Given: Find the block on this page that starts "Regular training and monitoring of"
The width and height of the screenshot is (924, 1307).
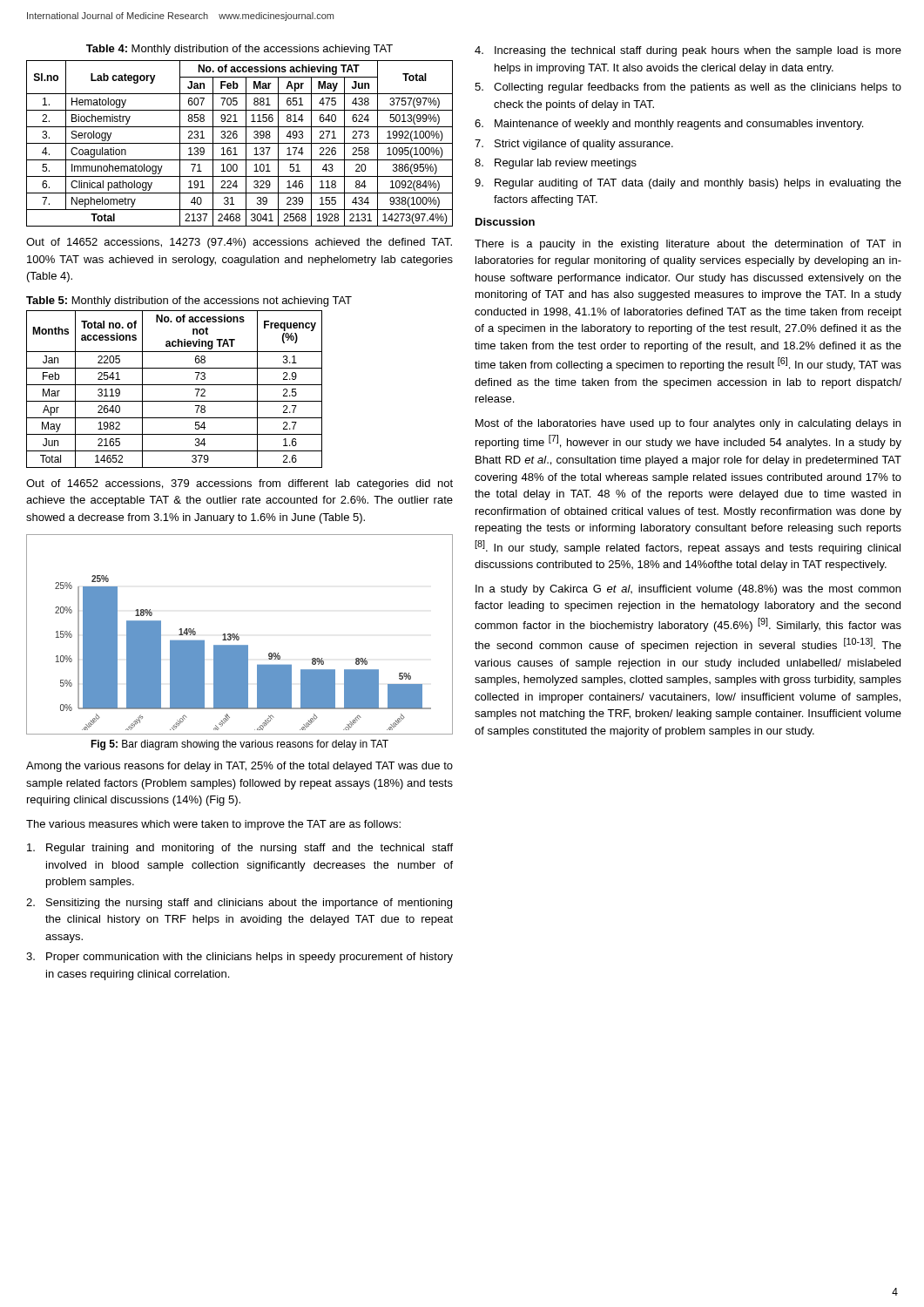Looking at the screenshot, I should tap(240, 865).
